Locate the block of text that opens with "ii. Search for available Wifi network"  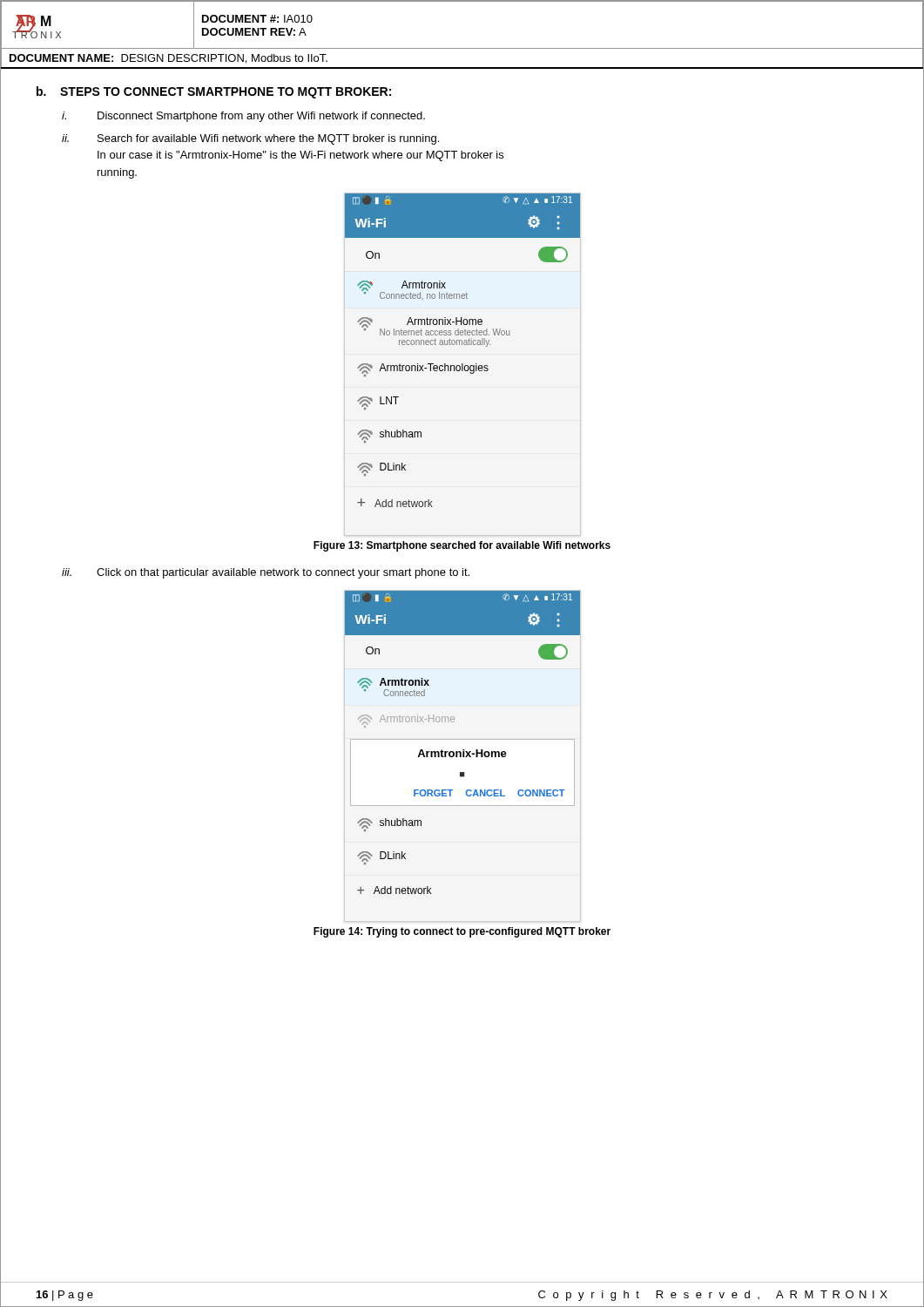click(462, 155)
